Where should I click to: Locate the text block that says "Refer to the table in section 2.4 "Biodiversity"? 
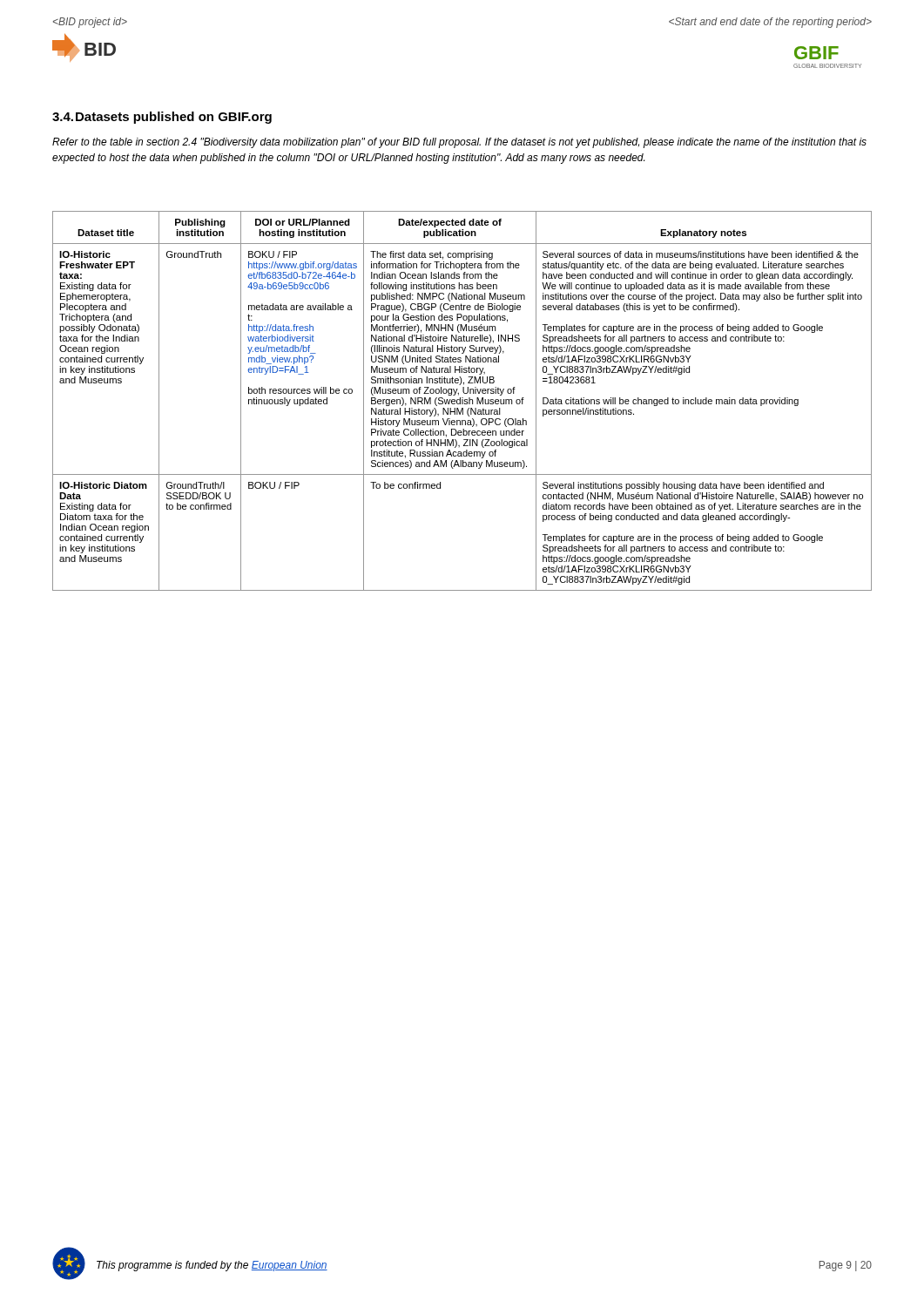[x=459, y=150]
